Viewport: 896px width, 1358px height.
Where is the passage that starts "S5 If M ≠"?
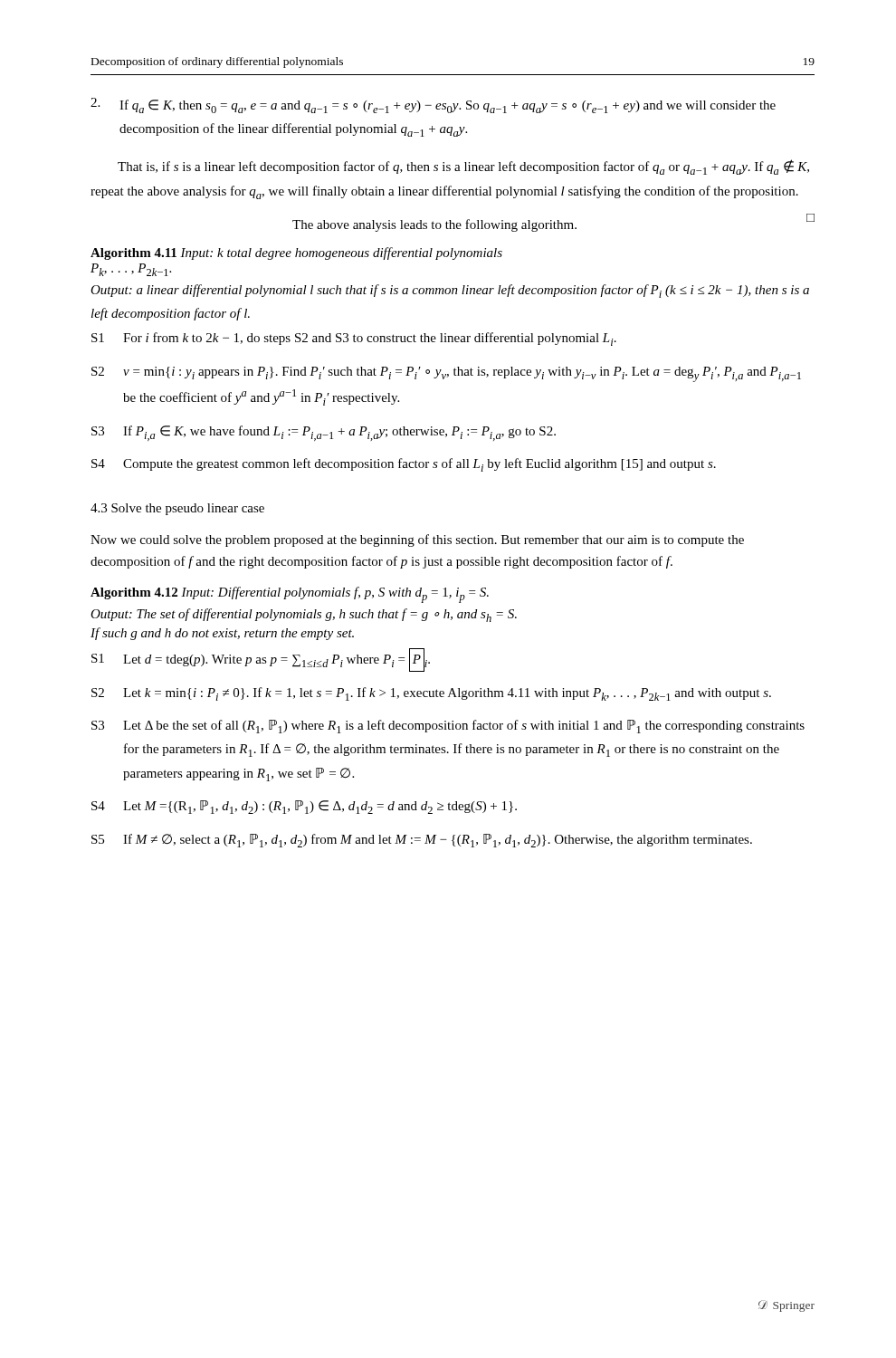[x=453, y=841]
